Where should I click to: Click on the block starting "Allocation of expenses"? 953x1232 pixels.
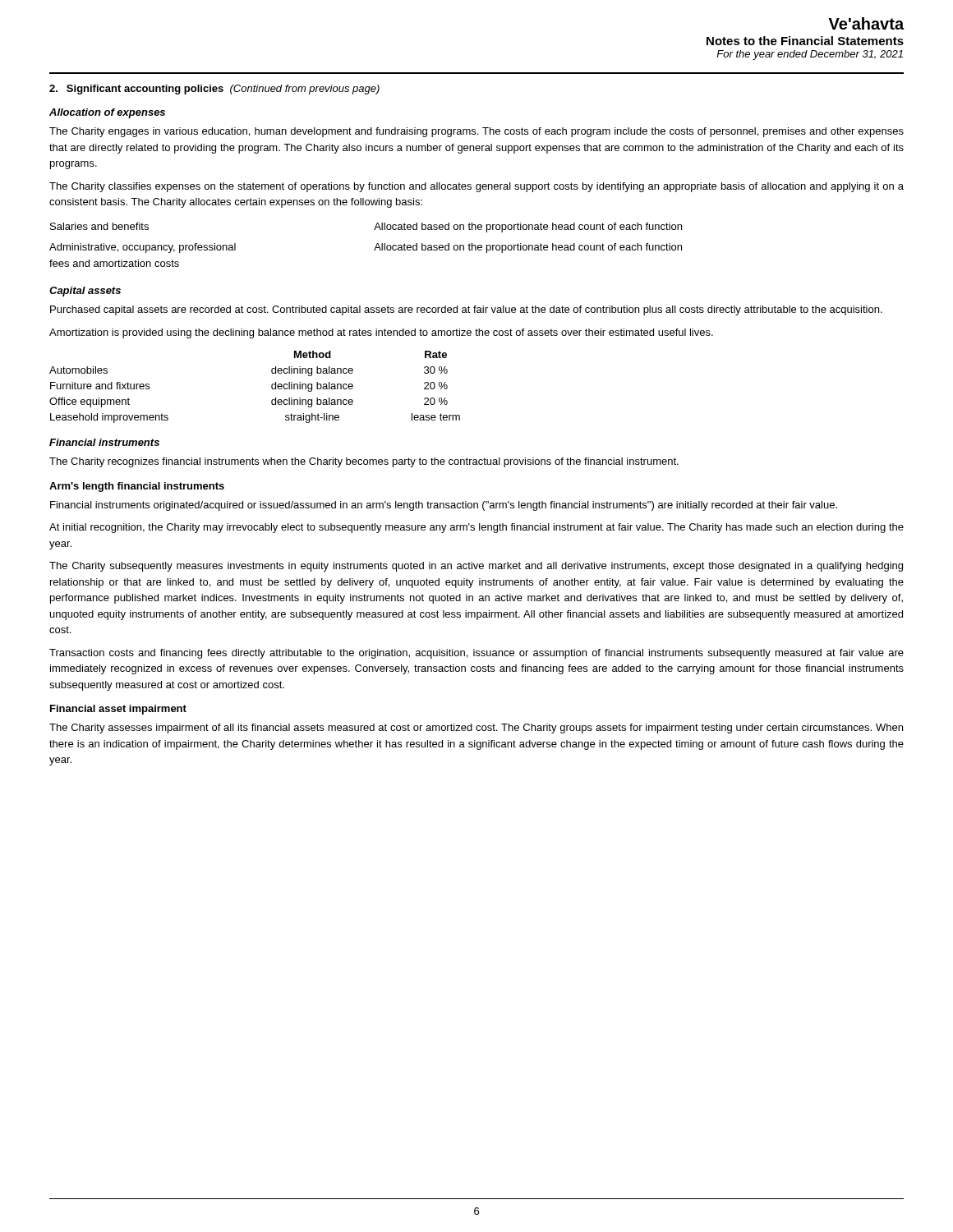(107, 112)
